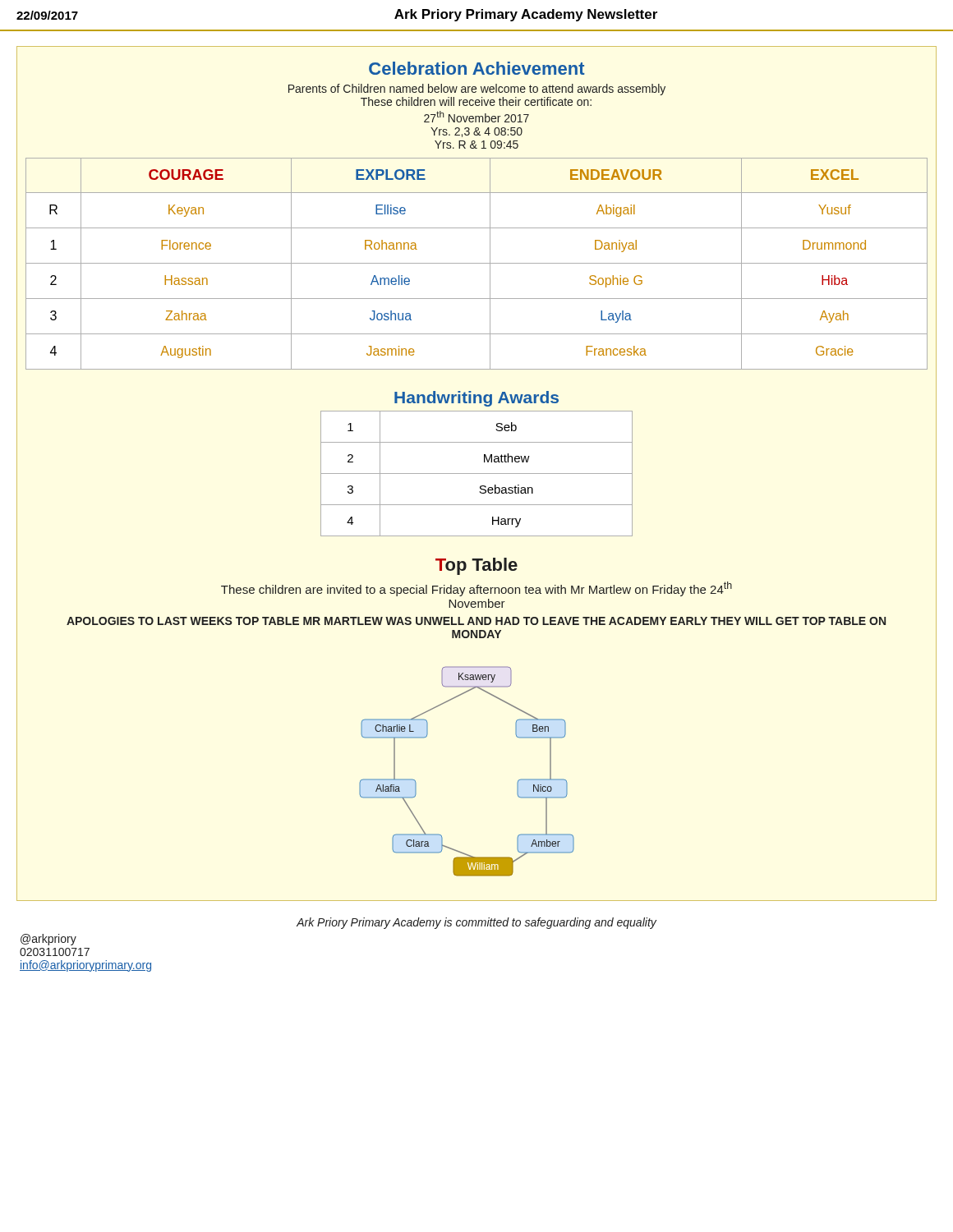The width and height of the screenshot is (953, 1232).
Task: Find the table that mentions "Matthew"
Action: [x=476, y=473]
